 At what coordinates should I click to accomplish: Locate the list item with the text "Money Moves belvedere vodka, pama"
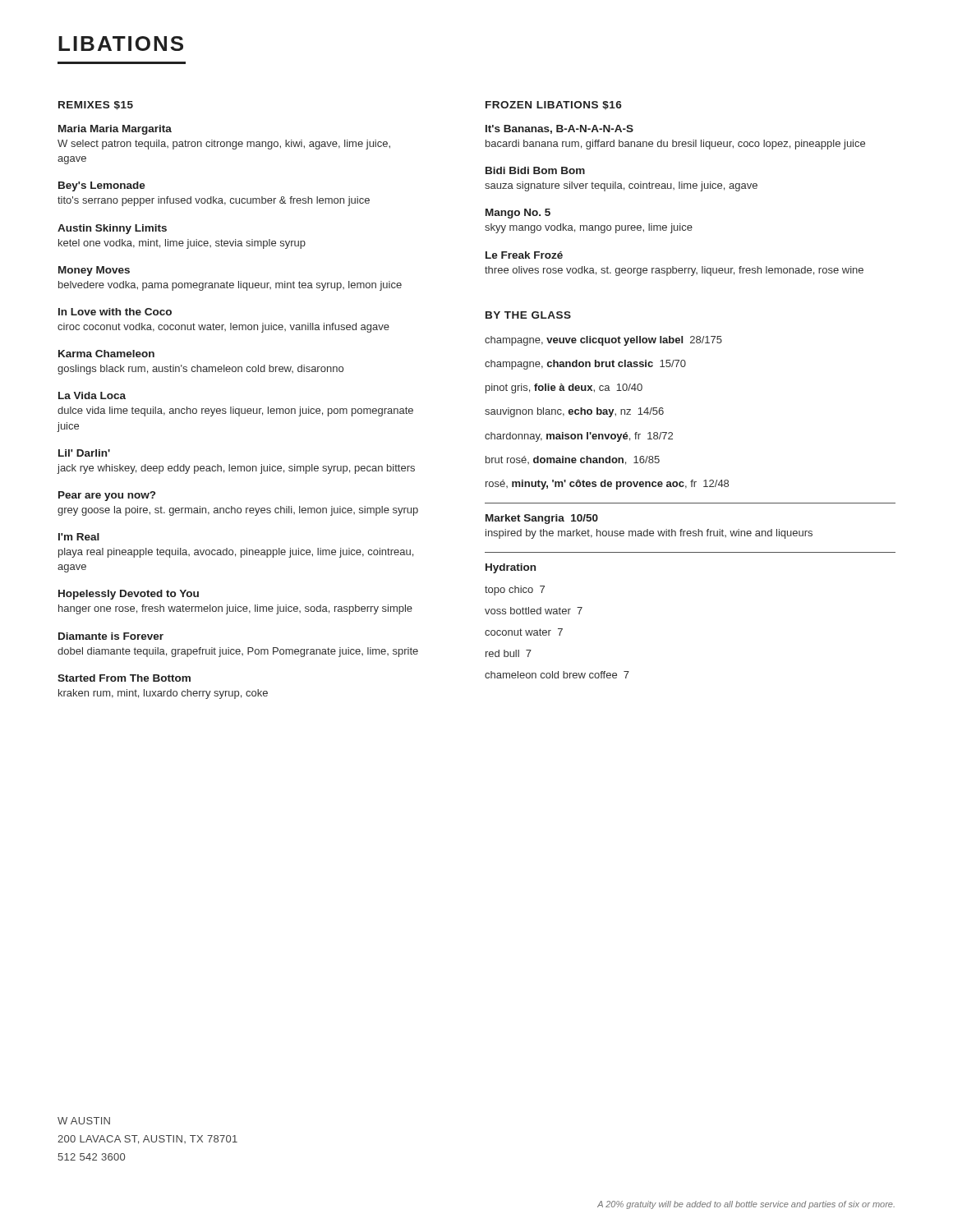click(238, 278)
